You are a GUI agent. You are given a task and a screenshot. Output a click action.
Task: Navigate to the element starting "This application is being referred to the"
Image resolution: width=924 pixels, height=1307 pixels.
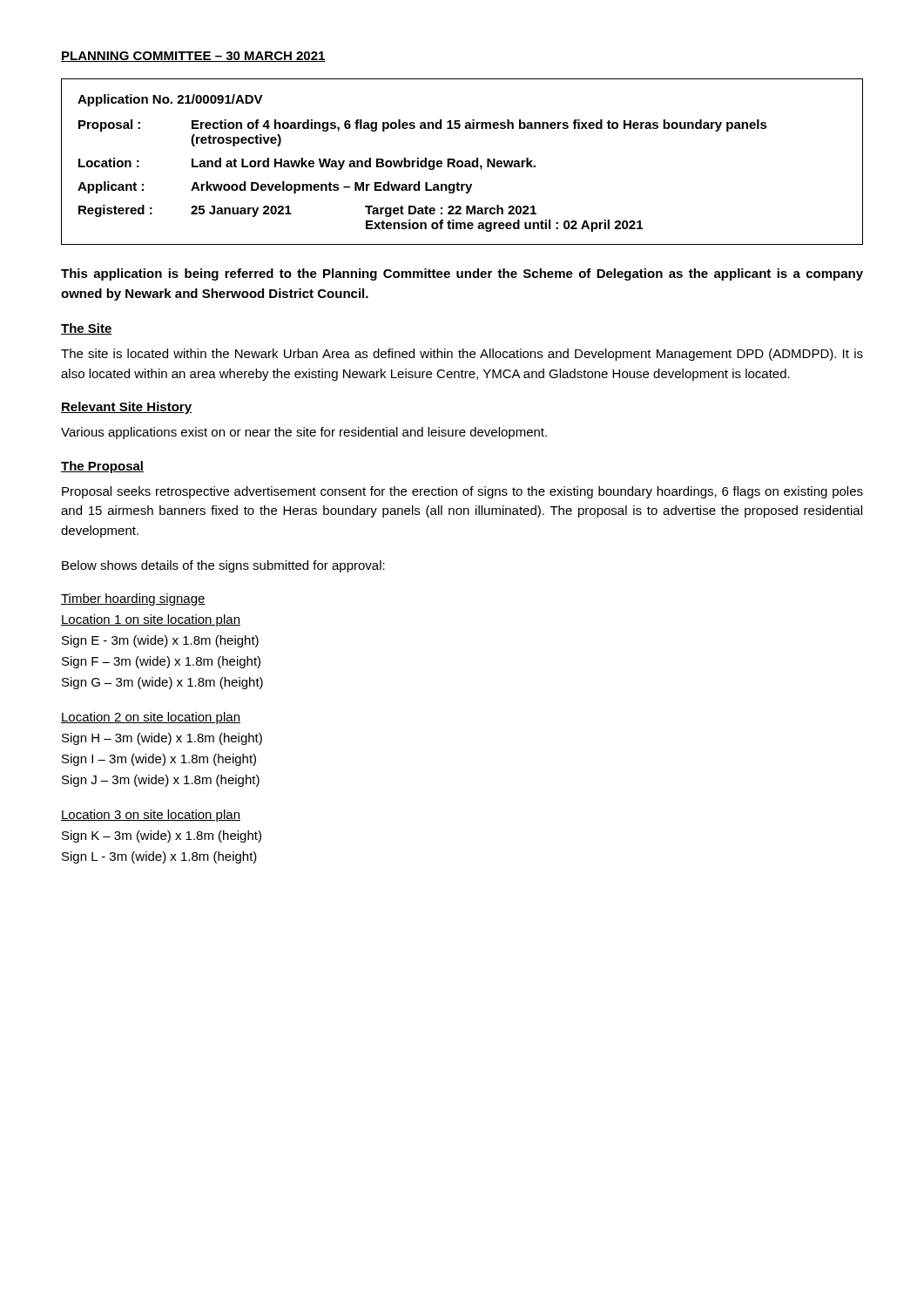[462, 283]
